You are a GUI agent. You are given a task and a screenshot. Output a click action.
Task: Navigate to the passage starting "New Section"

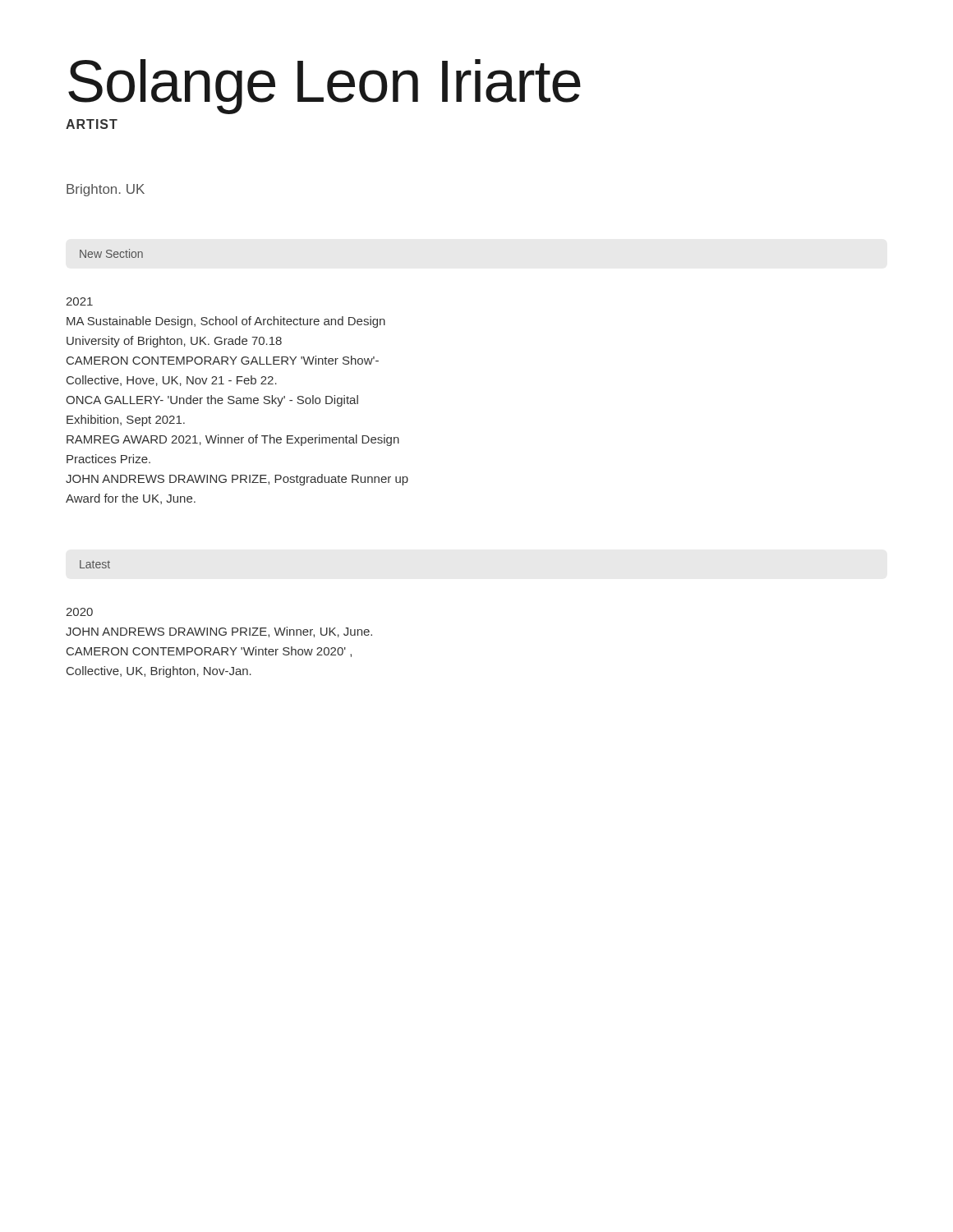pos(111,253)
